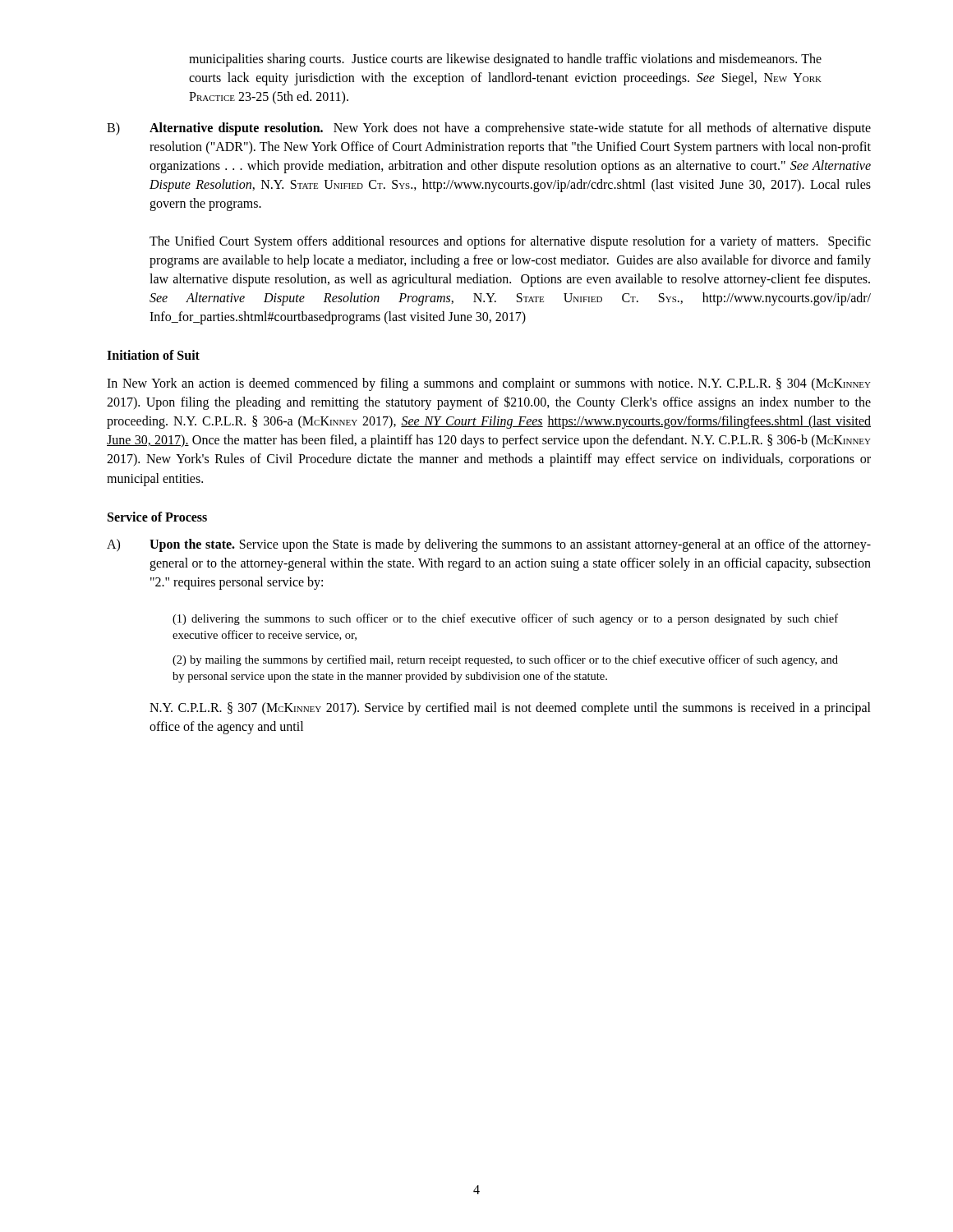Find the text block containing "The Unified Court System offers additional resources and"
This screenshot has width=953, height=1232.
tap(510, 279)
